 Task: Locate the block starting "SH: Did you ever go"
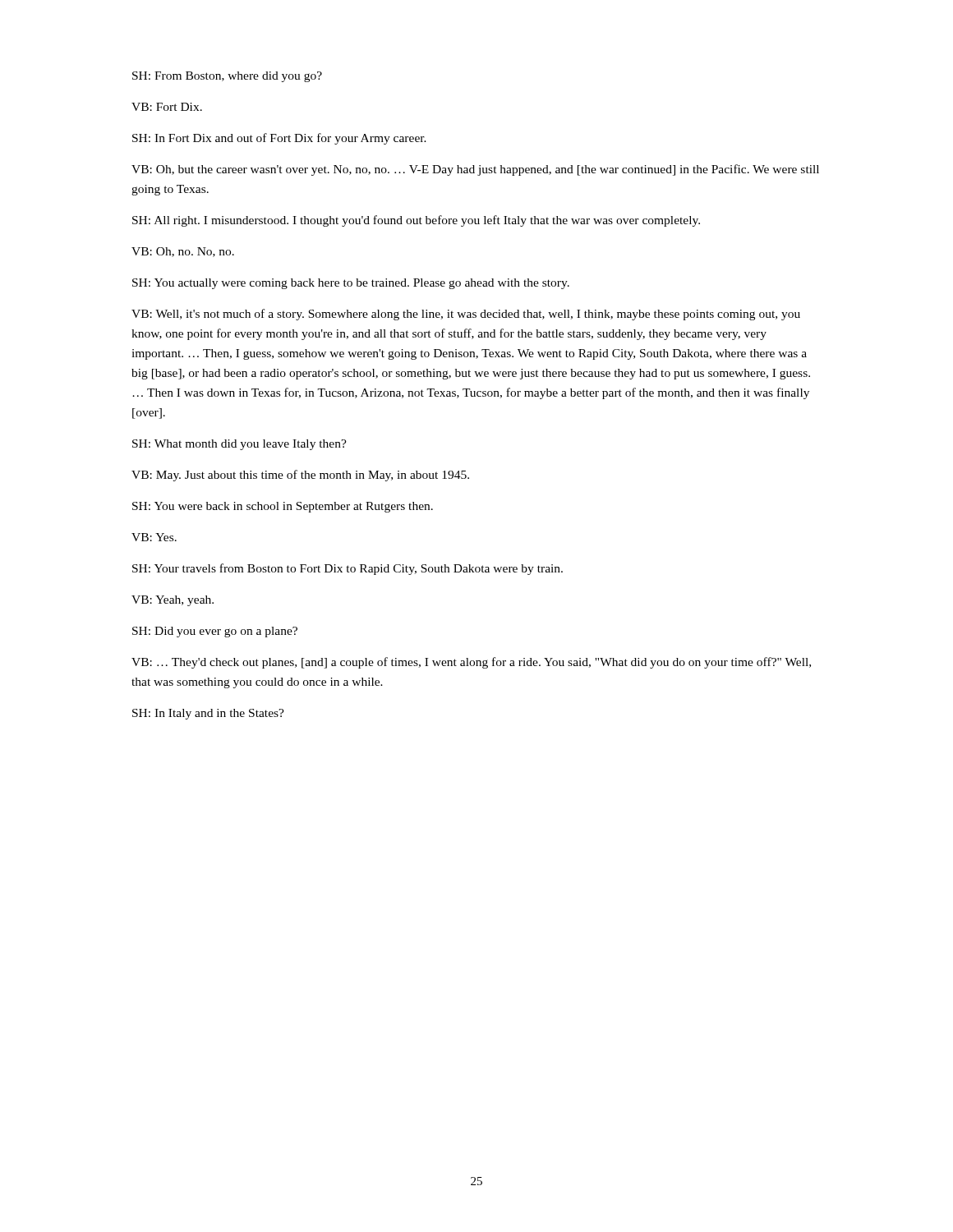coord(215,631)
